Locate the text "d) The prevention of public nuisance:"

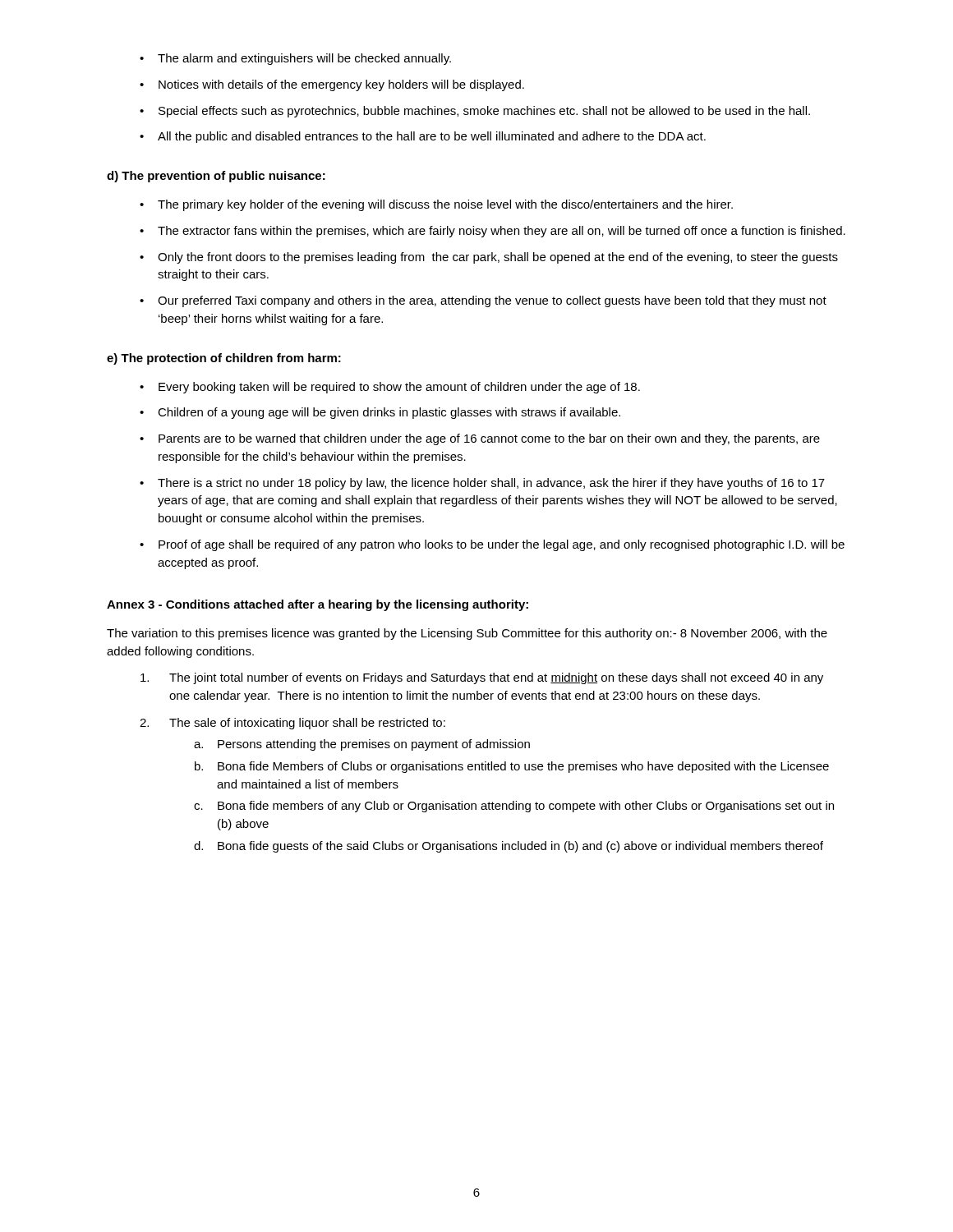(x=216, y=175)
